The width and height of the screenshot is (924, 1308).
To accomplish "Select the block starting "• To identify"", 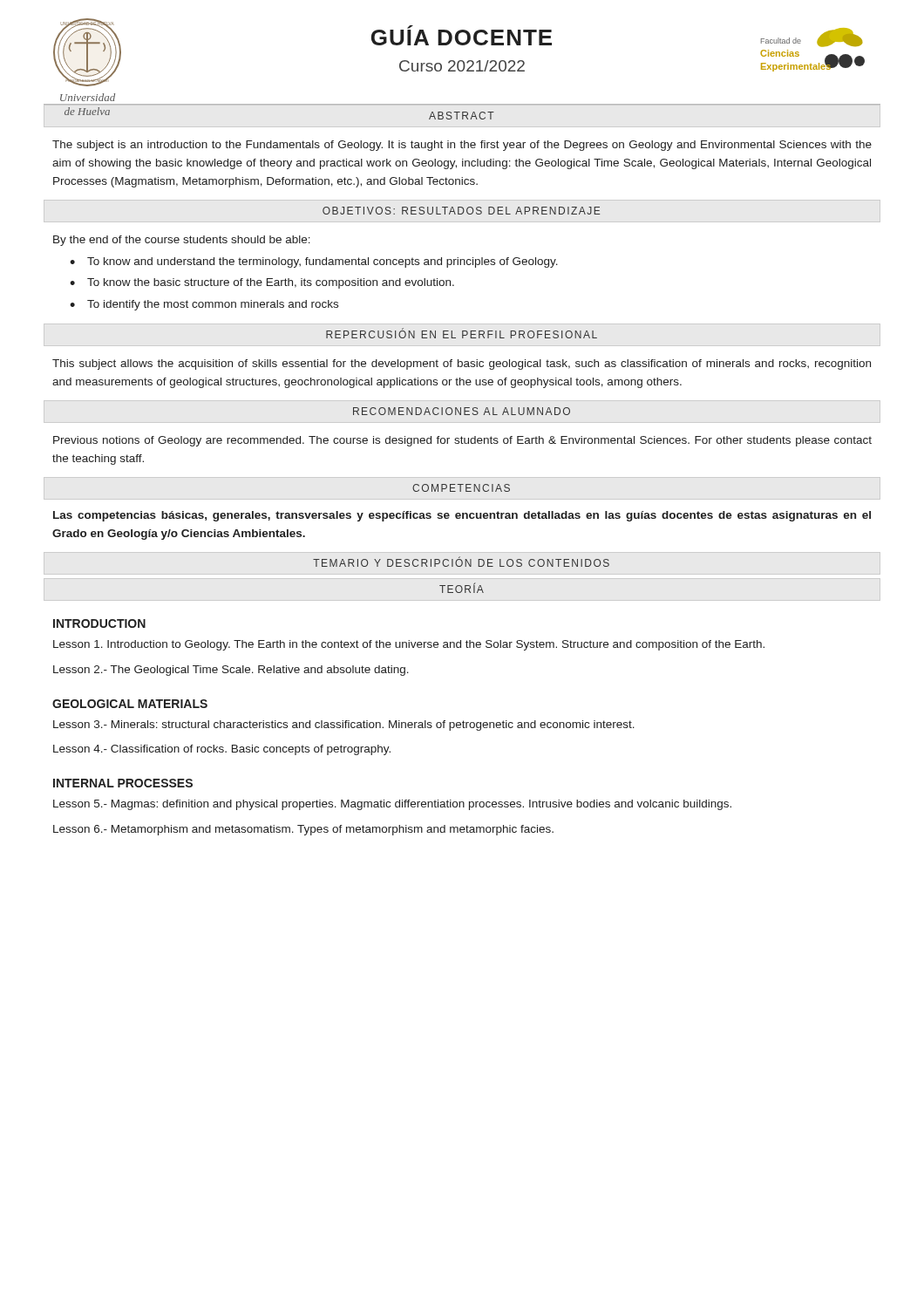I will [204, 305].
